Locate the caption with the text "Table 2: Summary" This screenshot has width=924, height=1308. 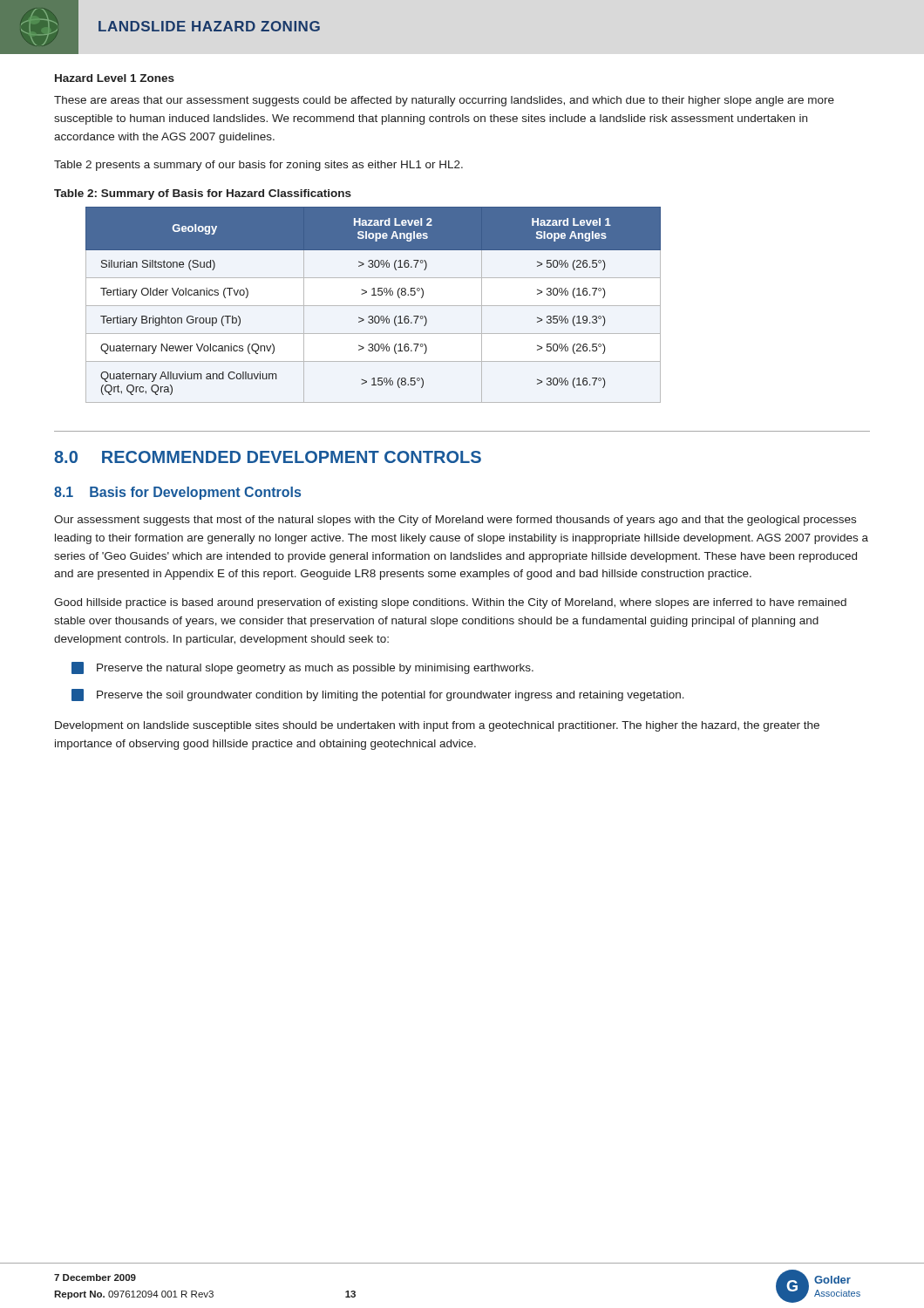(x=203, y=193)
